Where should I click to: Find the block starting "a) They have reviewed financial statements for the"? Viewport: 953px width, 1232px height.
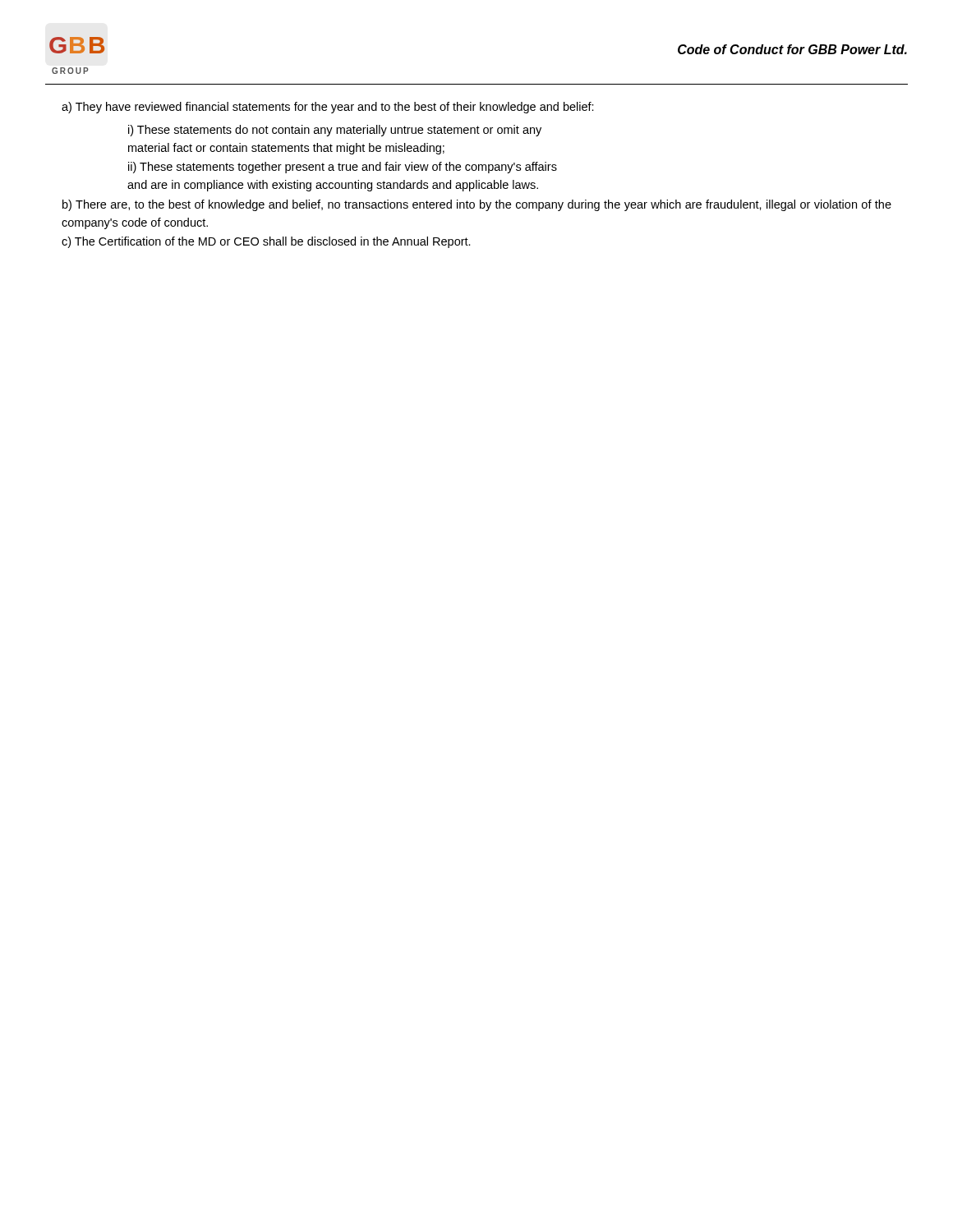328,107
